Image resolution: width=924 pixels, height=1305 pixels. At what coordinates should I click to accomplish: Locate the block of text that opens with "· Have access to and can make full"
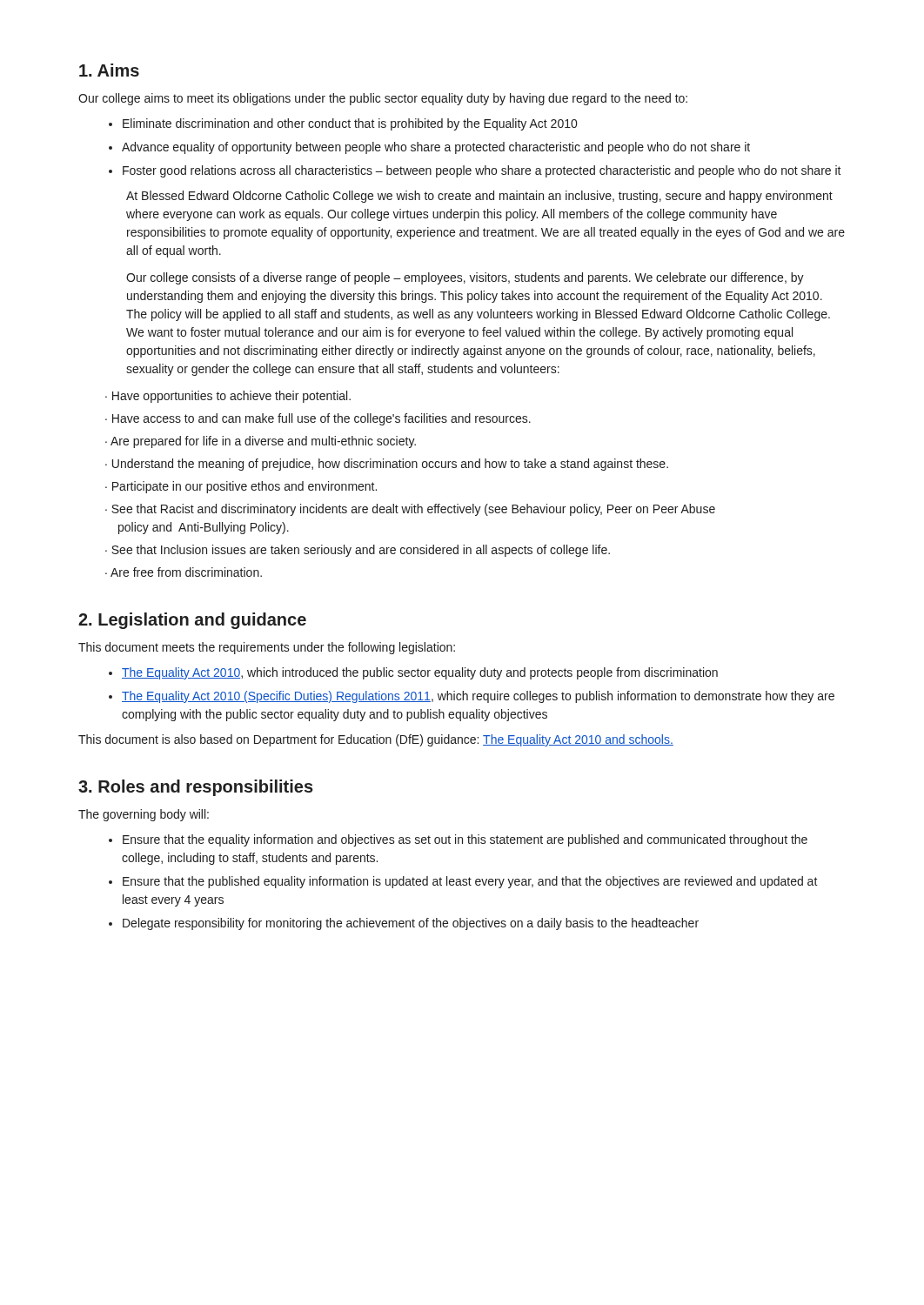tap(318, 418)
